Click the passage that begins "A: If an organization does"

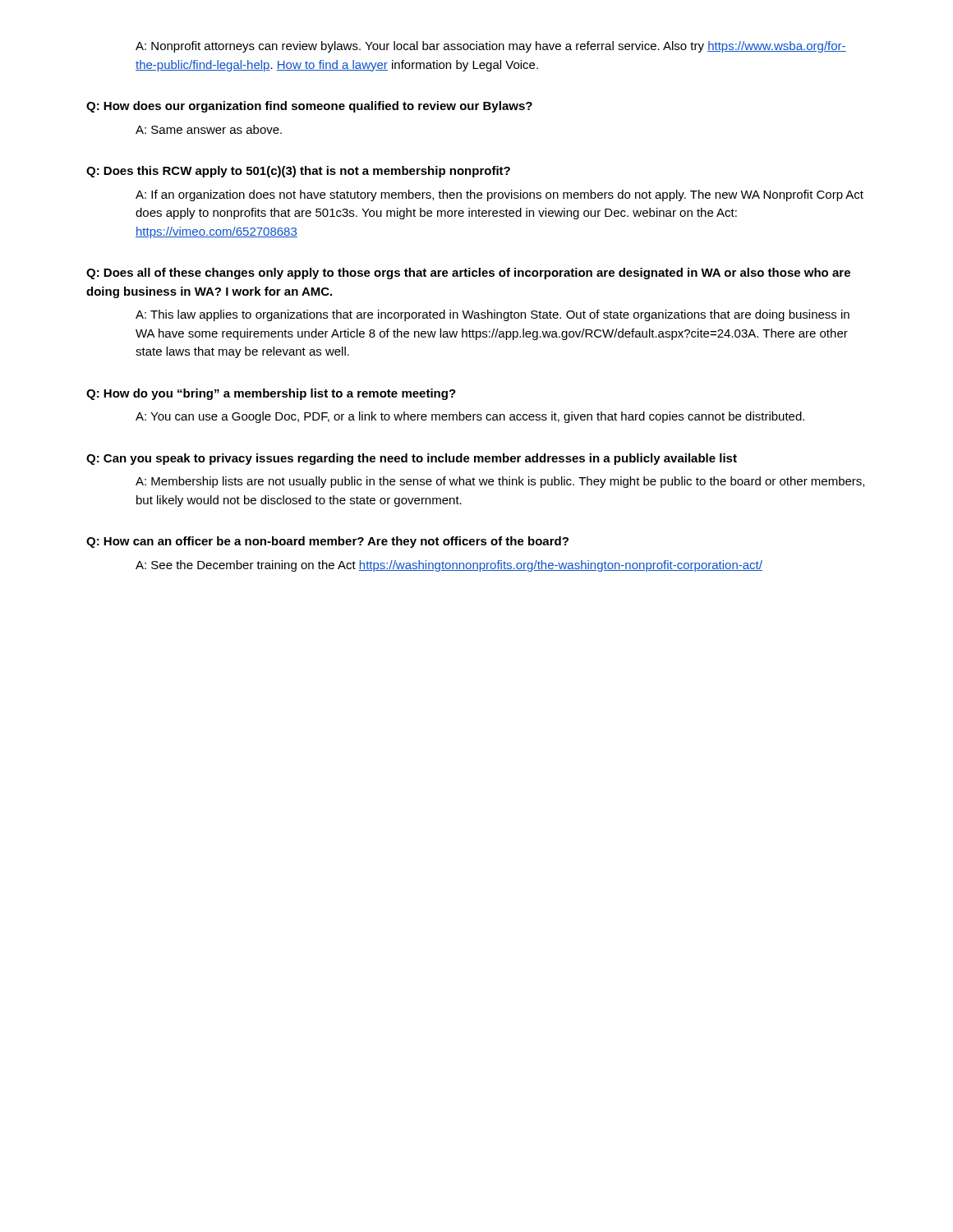pos(500,212)
